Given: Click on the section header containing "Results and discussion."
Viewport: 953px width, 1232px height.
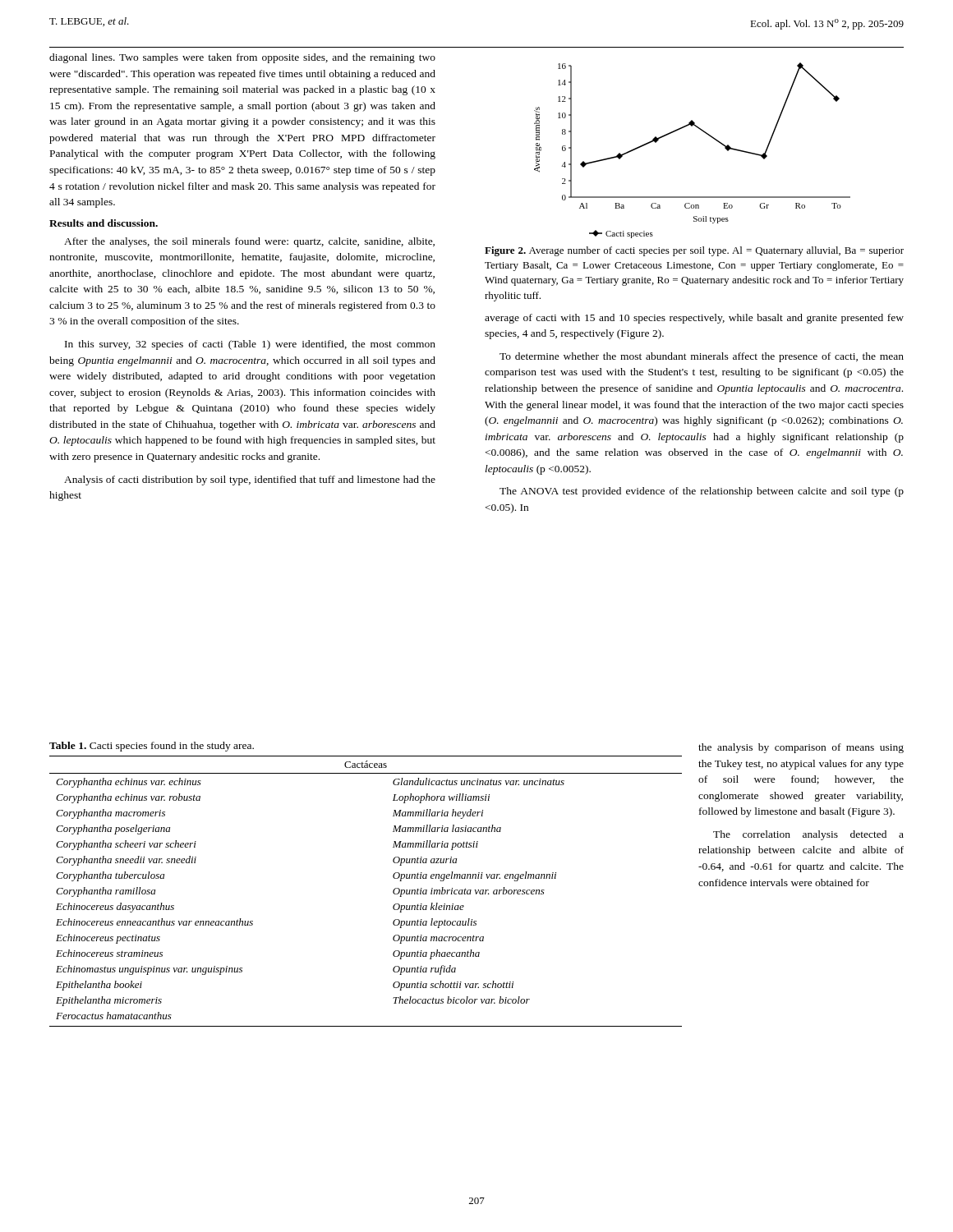Looking at the screenshot, I should (x=104, y=223).
